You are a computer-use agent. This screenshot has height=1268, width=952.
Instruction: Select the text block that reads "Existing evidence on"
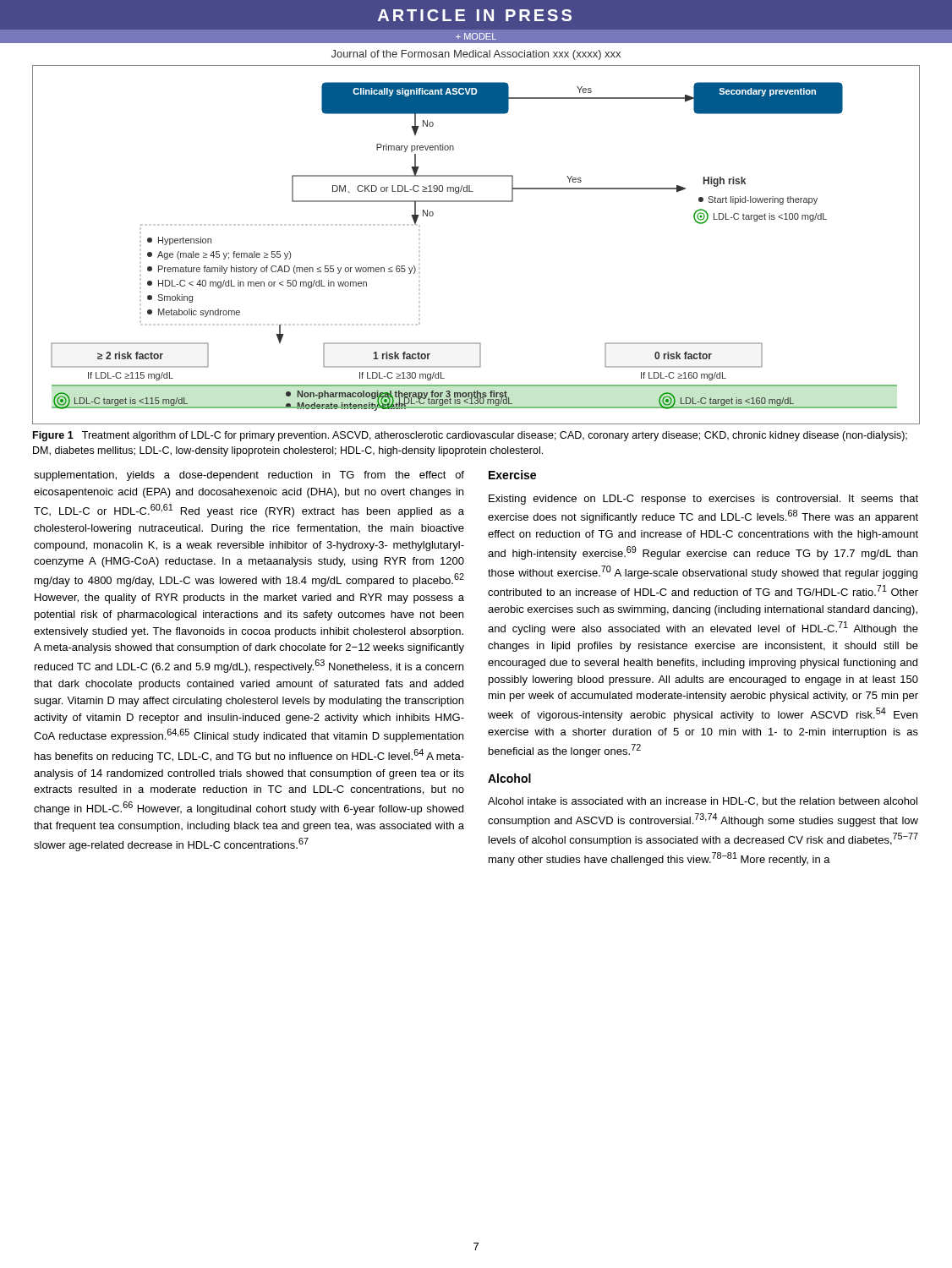pyautogui.click(x=703, y=625)
